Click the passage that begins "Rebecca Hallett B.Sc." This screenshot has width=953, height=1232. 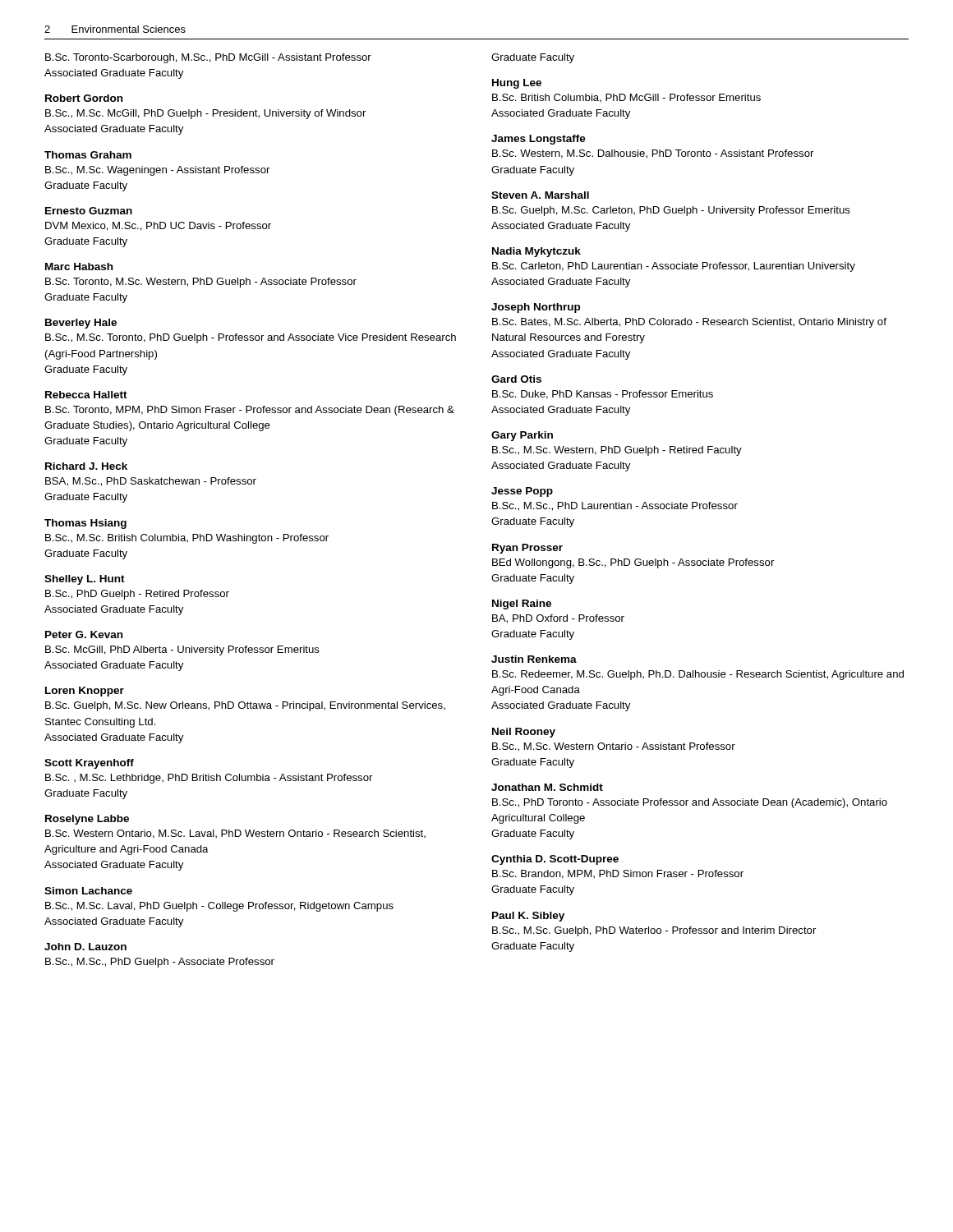pos(253,419)
